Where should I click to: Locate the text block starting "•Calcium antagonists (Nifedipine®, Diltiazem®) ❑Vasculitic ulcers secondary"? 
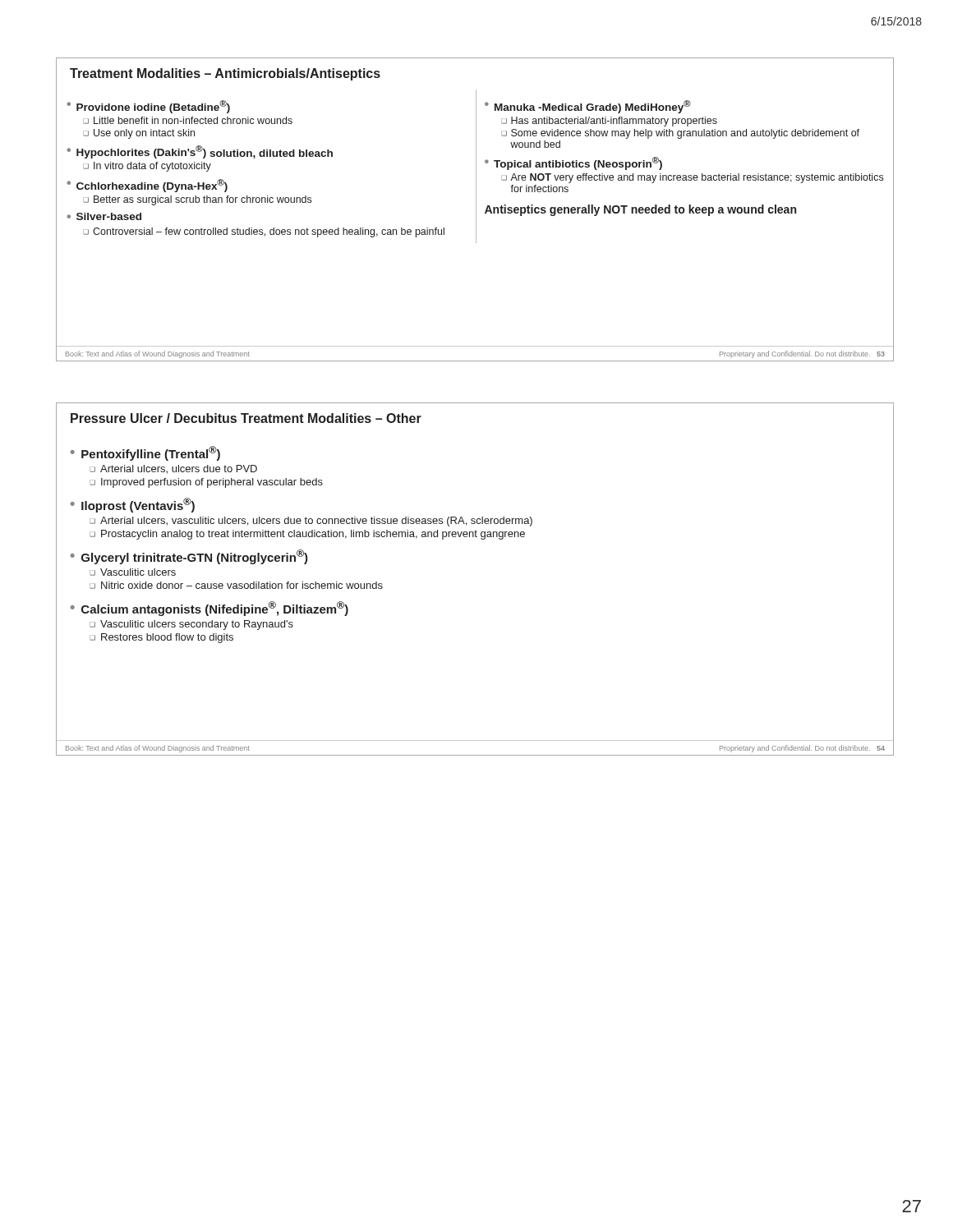coord(209,609)
